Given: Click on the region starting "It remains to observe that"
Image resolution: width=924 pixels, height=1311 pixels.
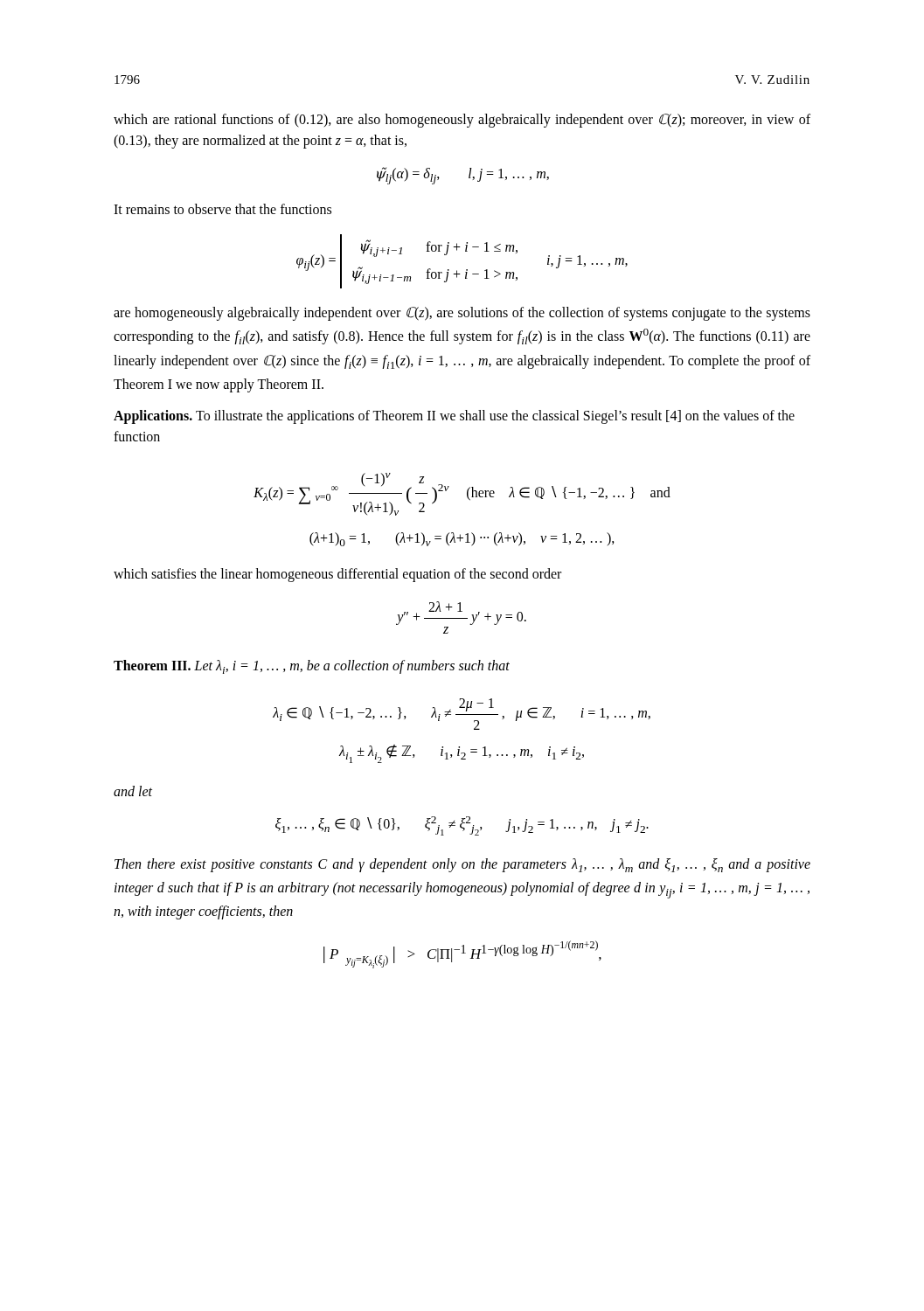Looking at the screenshot, I should point(223,209).
